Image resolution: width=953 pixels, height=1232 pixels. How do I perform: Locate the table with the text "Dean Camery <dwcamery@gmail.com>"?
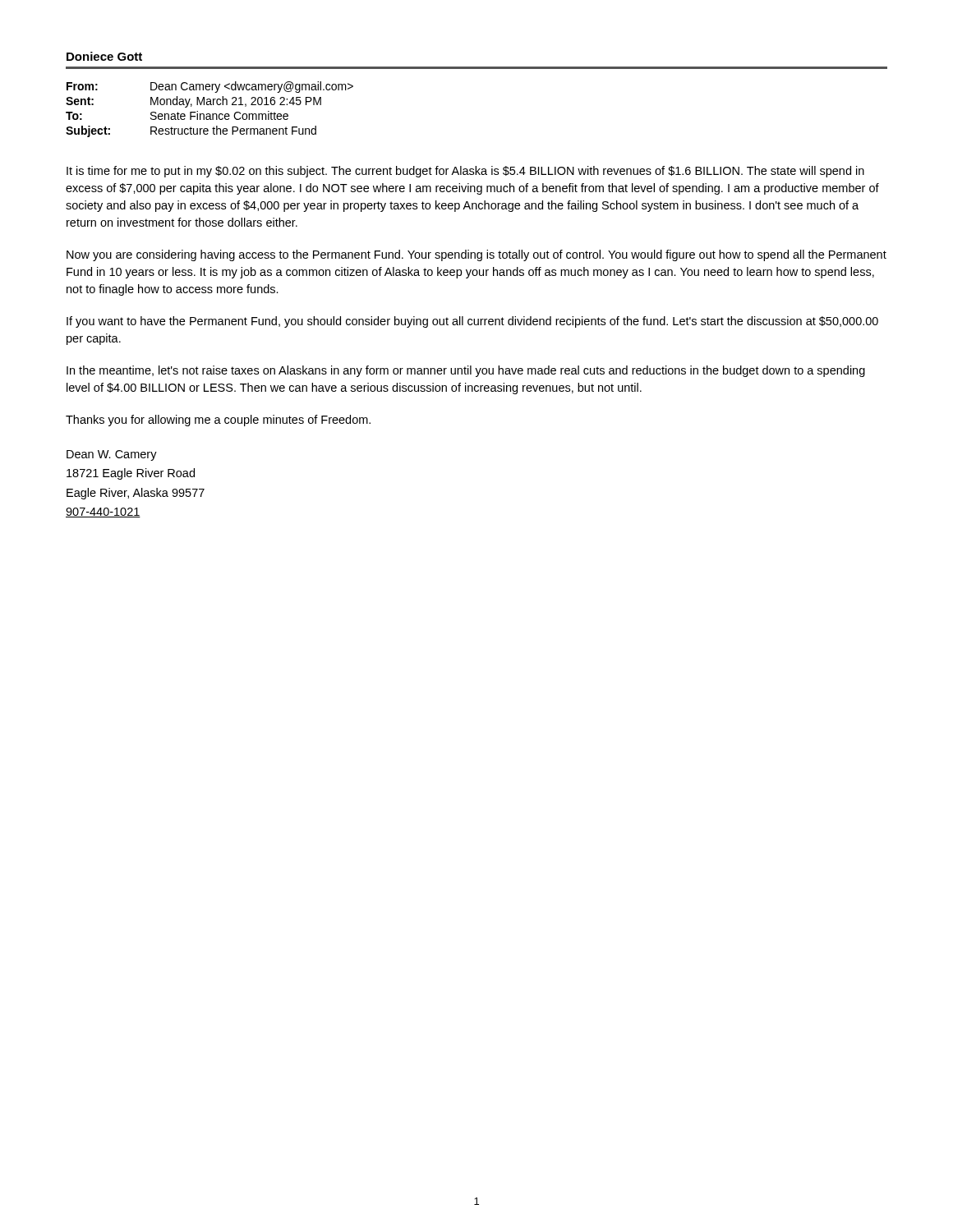[476, 108]
